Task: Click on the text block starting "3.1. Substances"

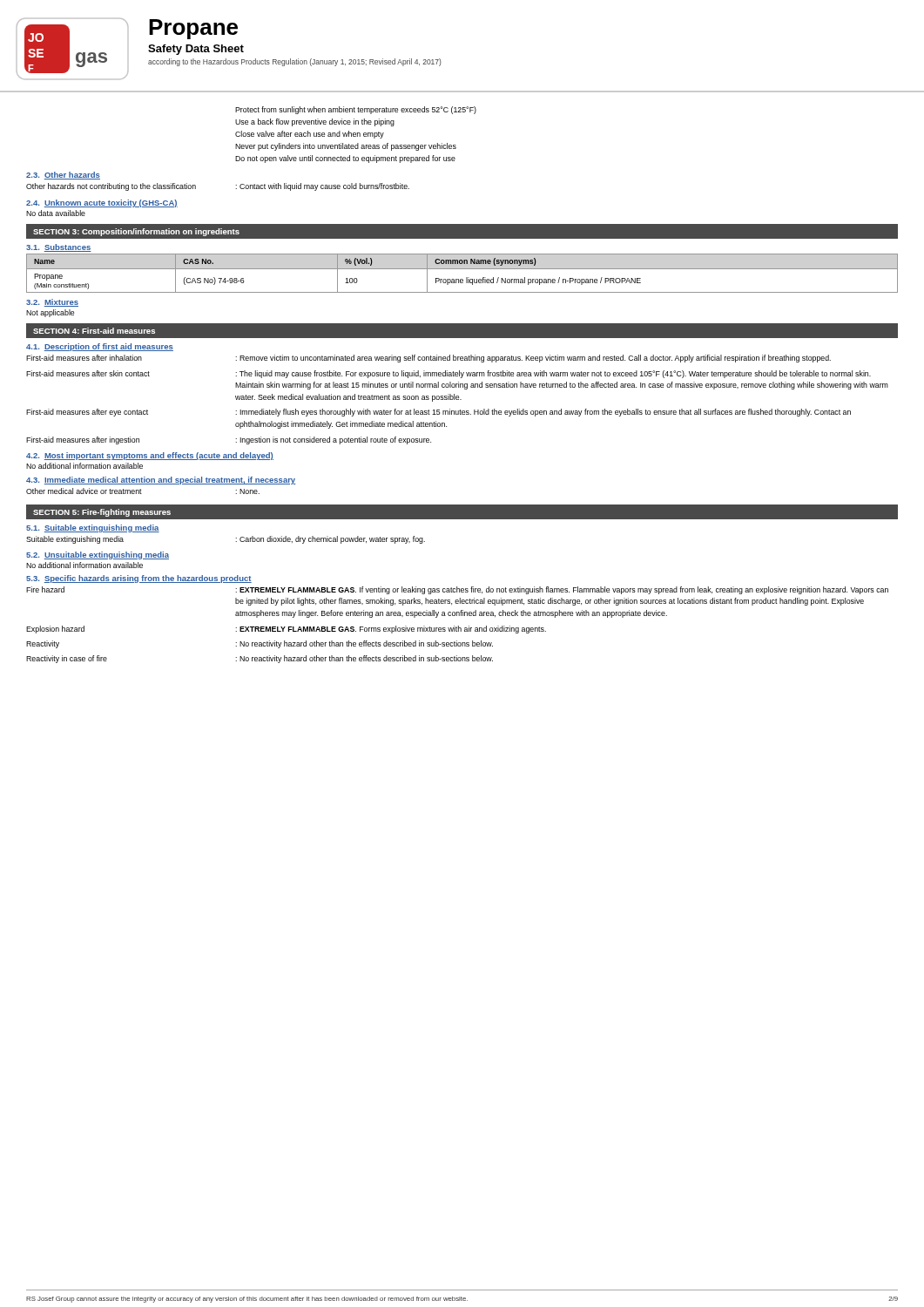Action: 58,247
